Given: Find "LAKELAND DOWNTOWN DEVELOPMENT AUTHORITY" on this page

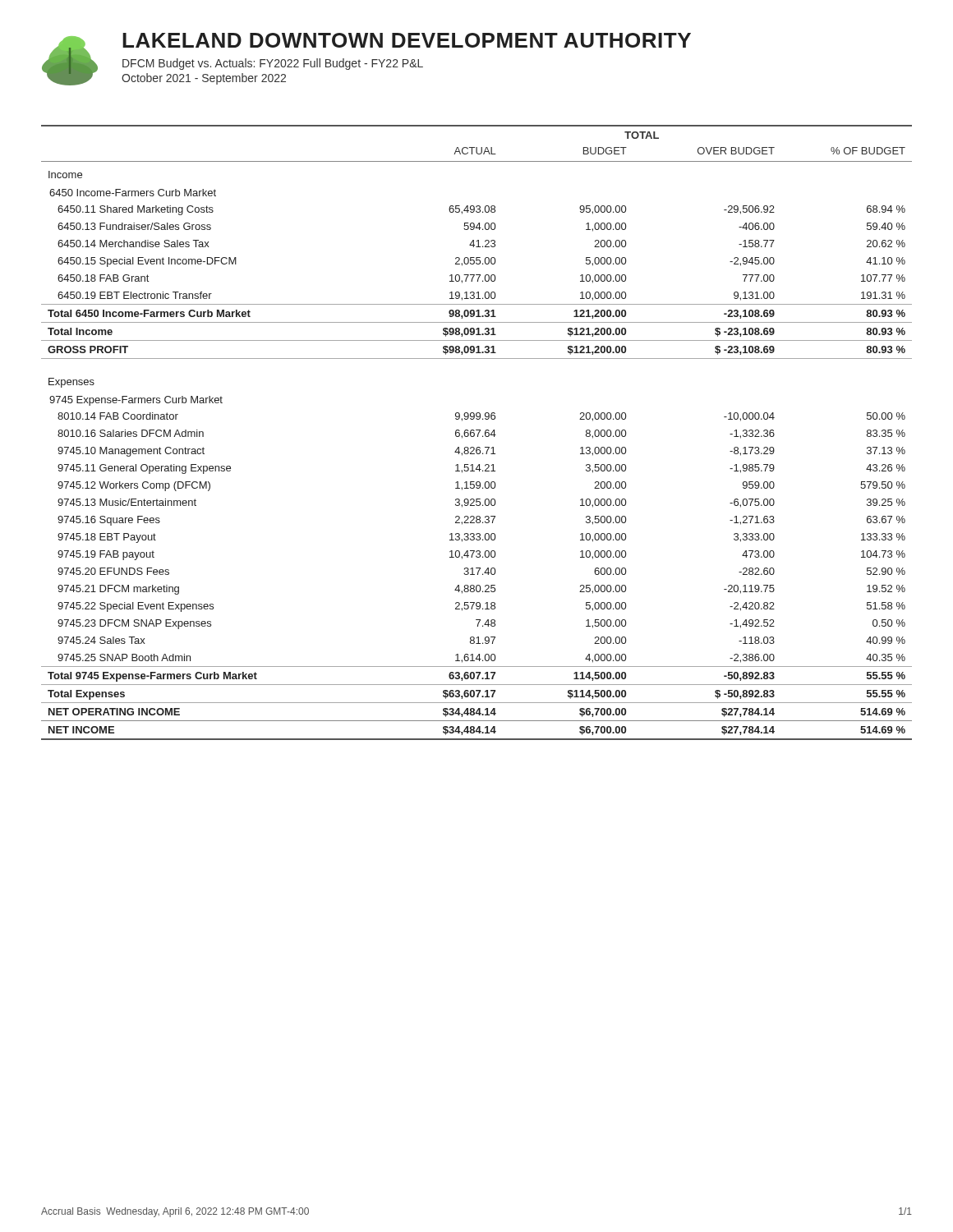Looking at the screenshot, I should tap(407, 40).
